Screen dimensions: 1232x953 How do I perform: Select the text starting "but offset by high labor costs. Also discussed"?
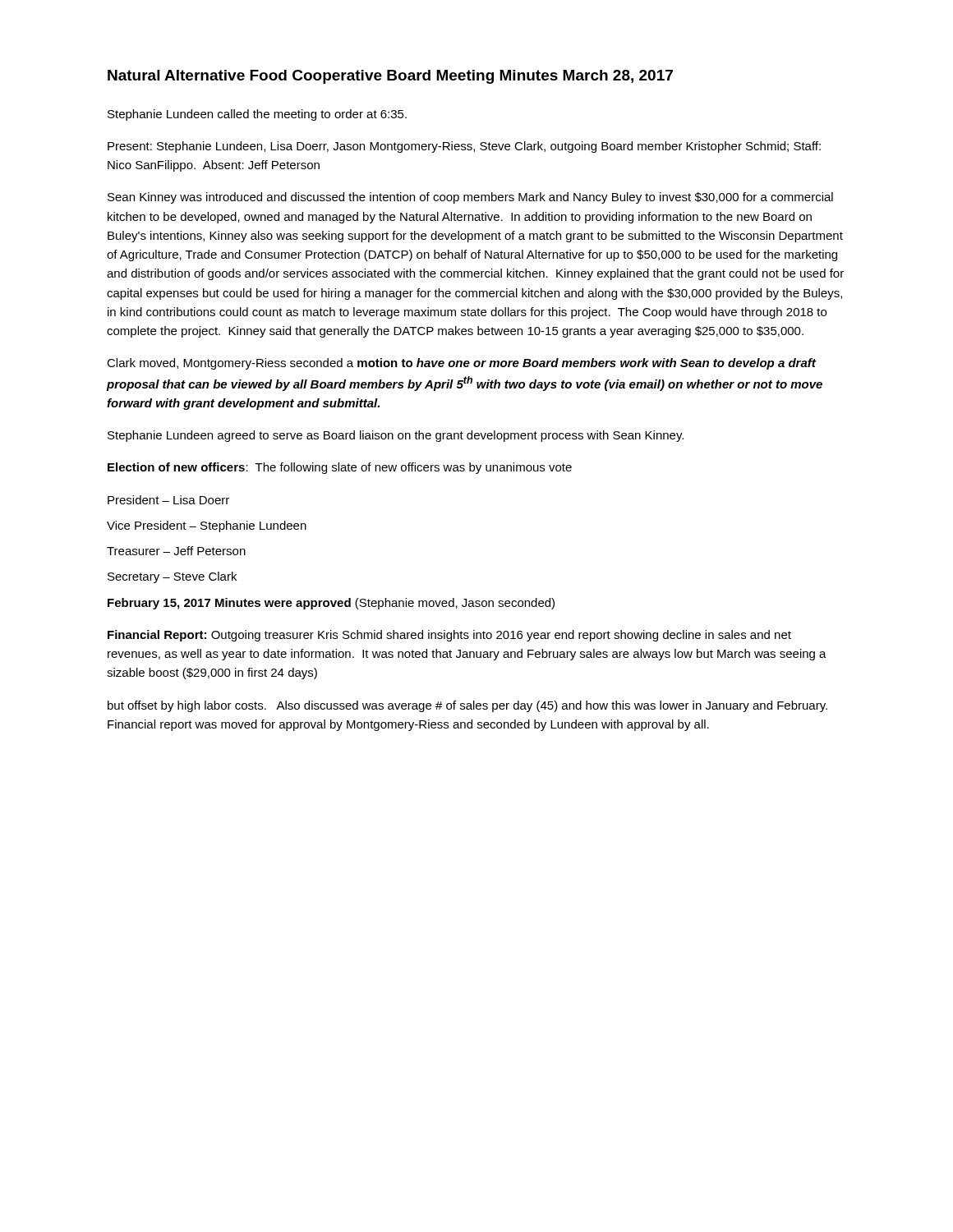coord(469,714)
